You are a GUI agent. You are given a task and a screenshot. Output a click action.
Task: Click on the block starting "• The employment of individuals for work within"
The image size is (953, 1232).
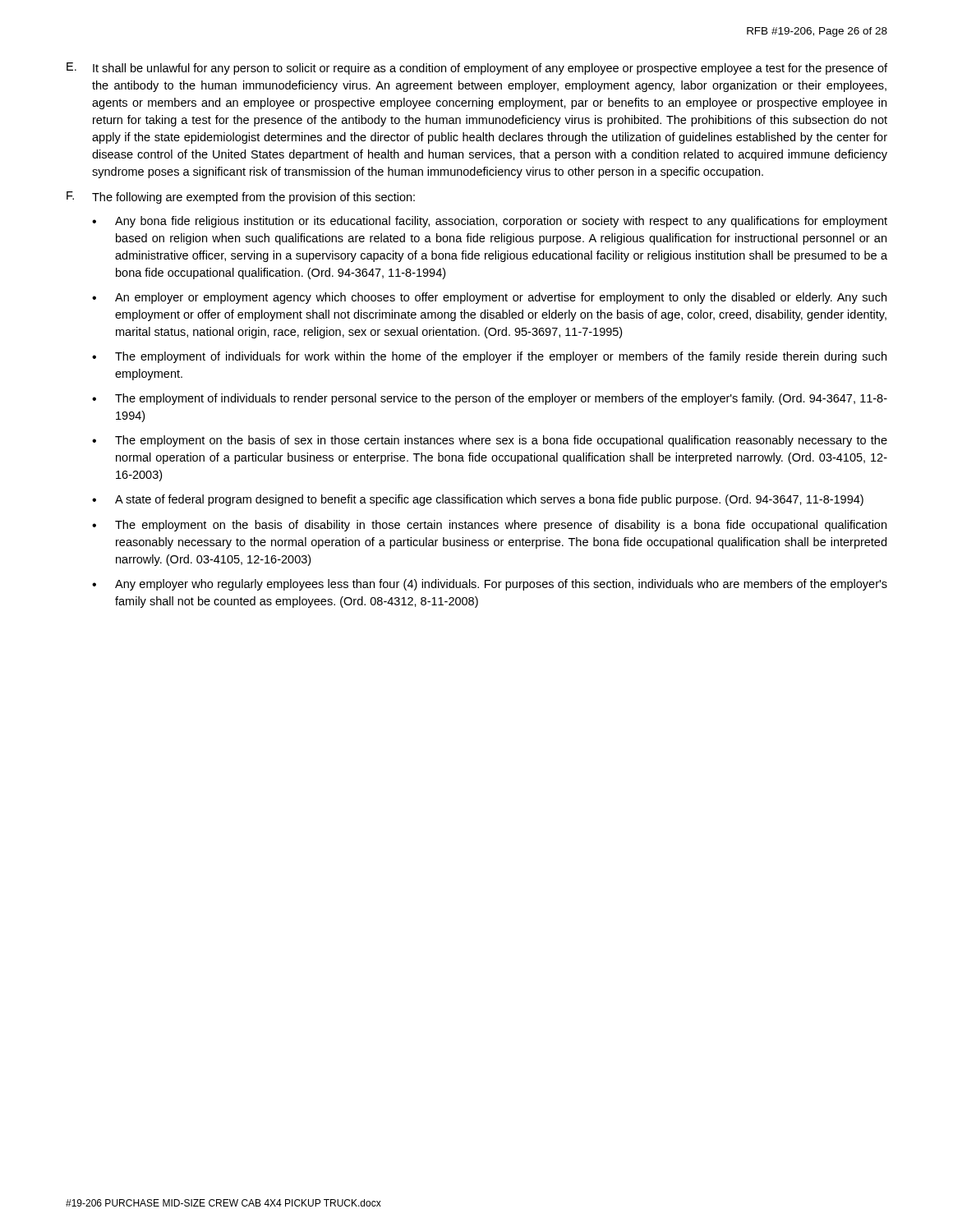click(x=490, y=366)
